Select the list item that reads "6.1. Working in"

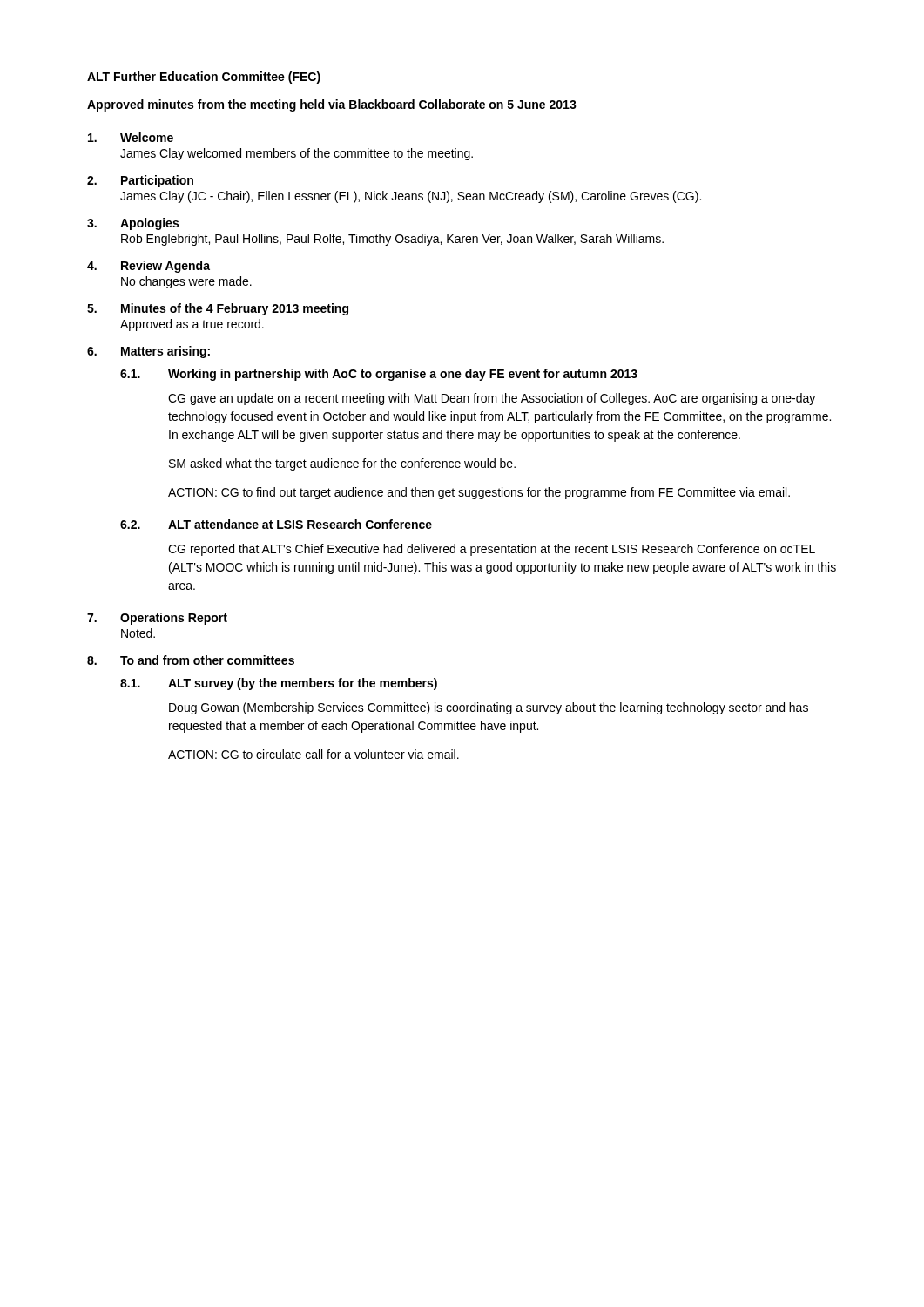(479, 374)
